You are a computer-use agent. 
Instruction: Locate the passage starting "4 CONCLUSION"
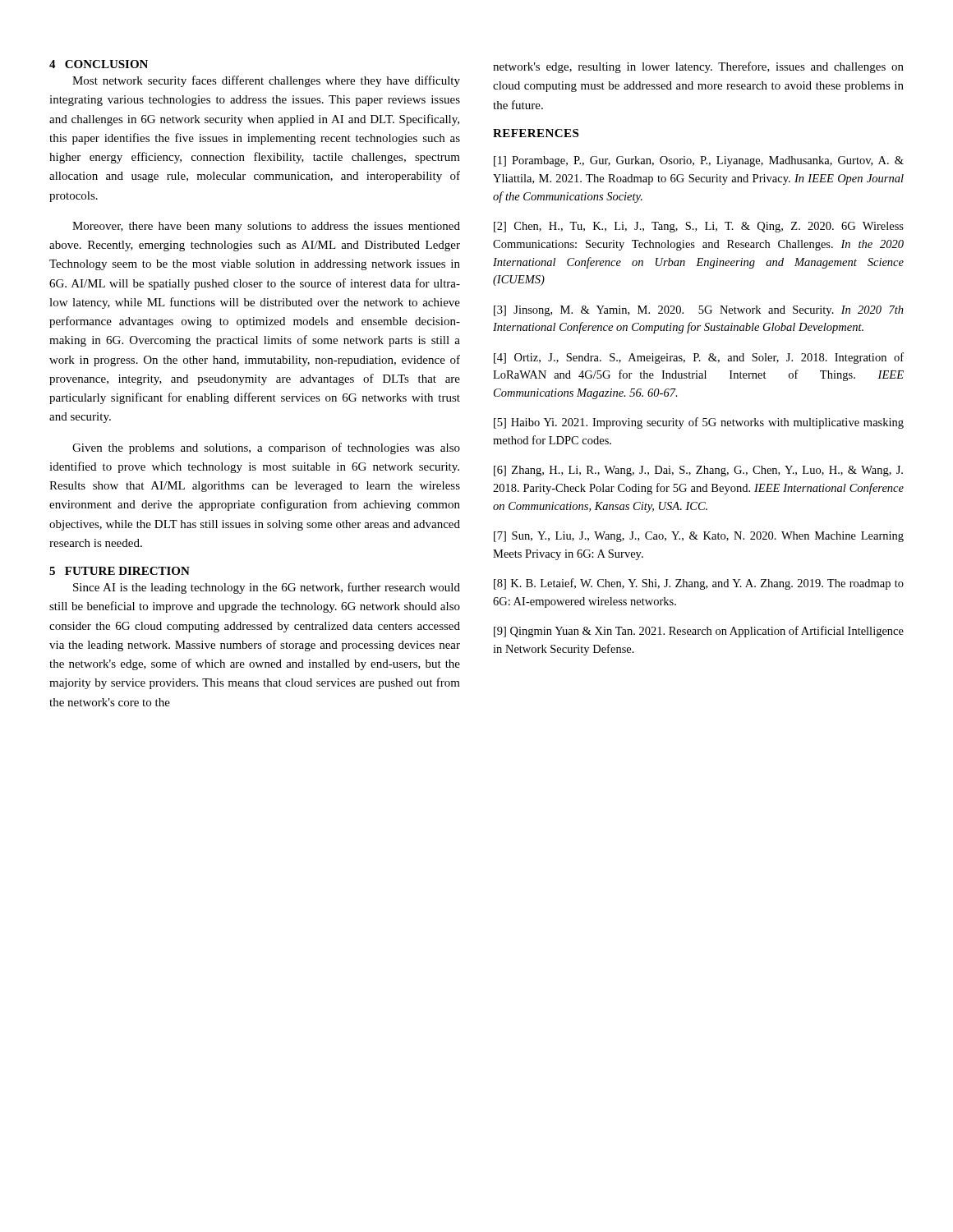click(x=99, y=64)
